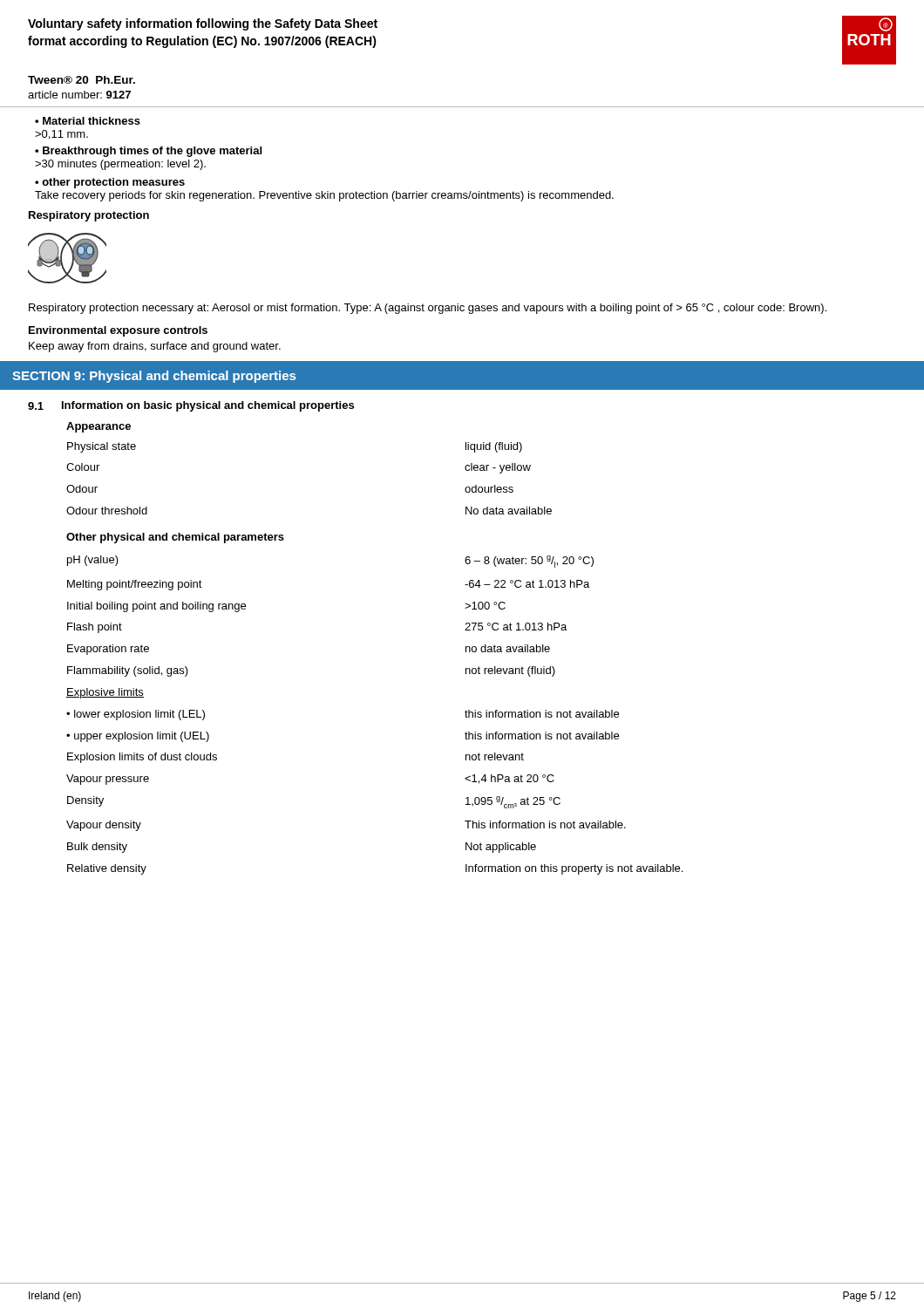Select the region starting "9.1 Information on"
924x1308 pixels.
[191, 405]
